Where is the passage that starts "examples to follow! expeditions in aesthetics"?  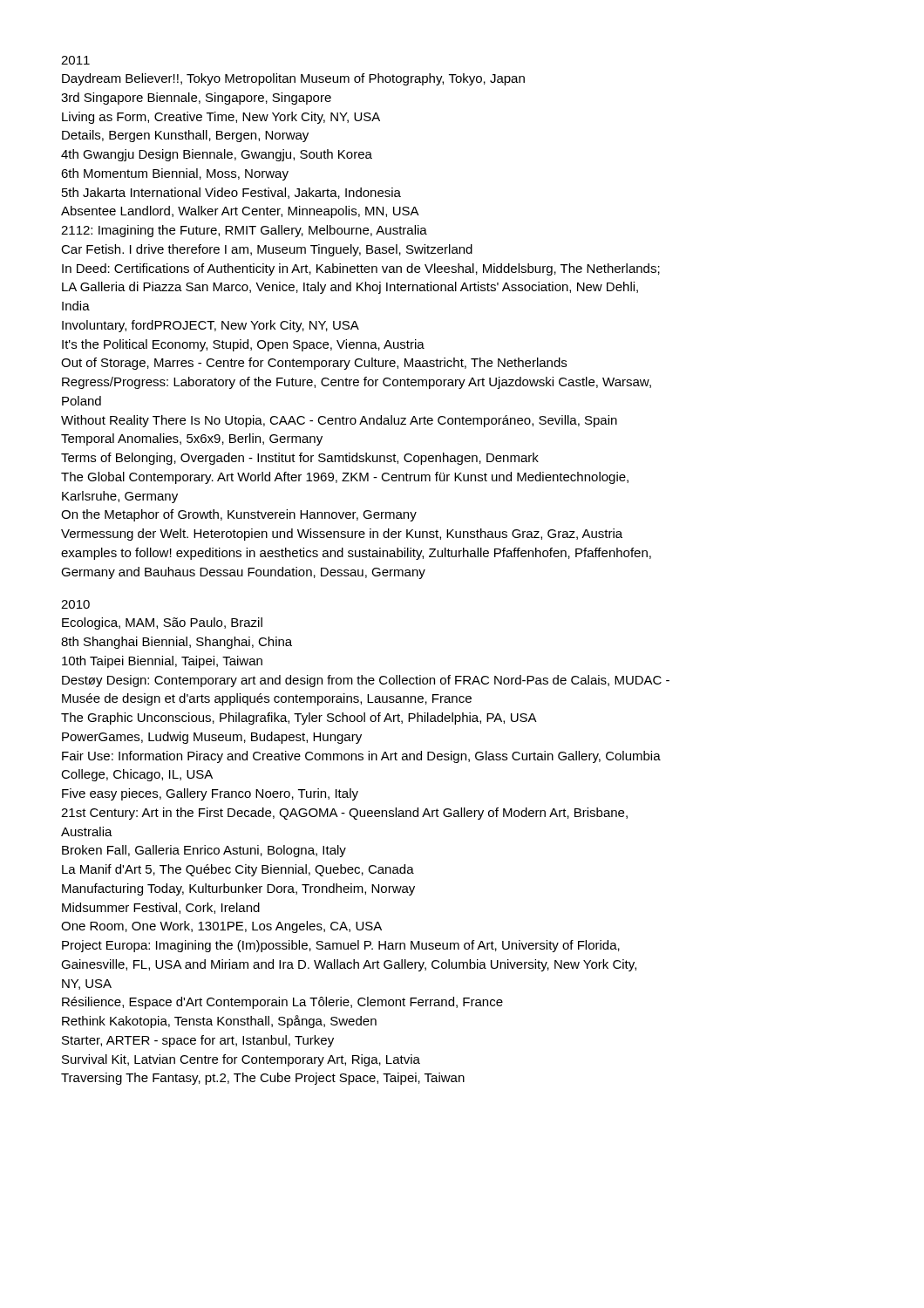click(356, 562)
